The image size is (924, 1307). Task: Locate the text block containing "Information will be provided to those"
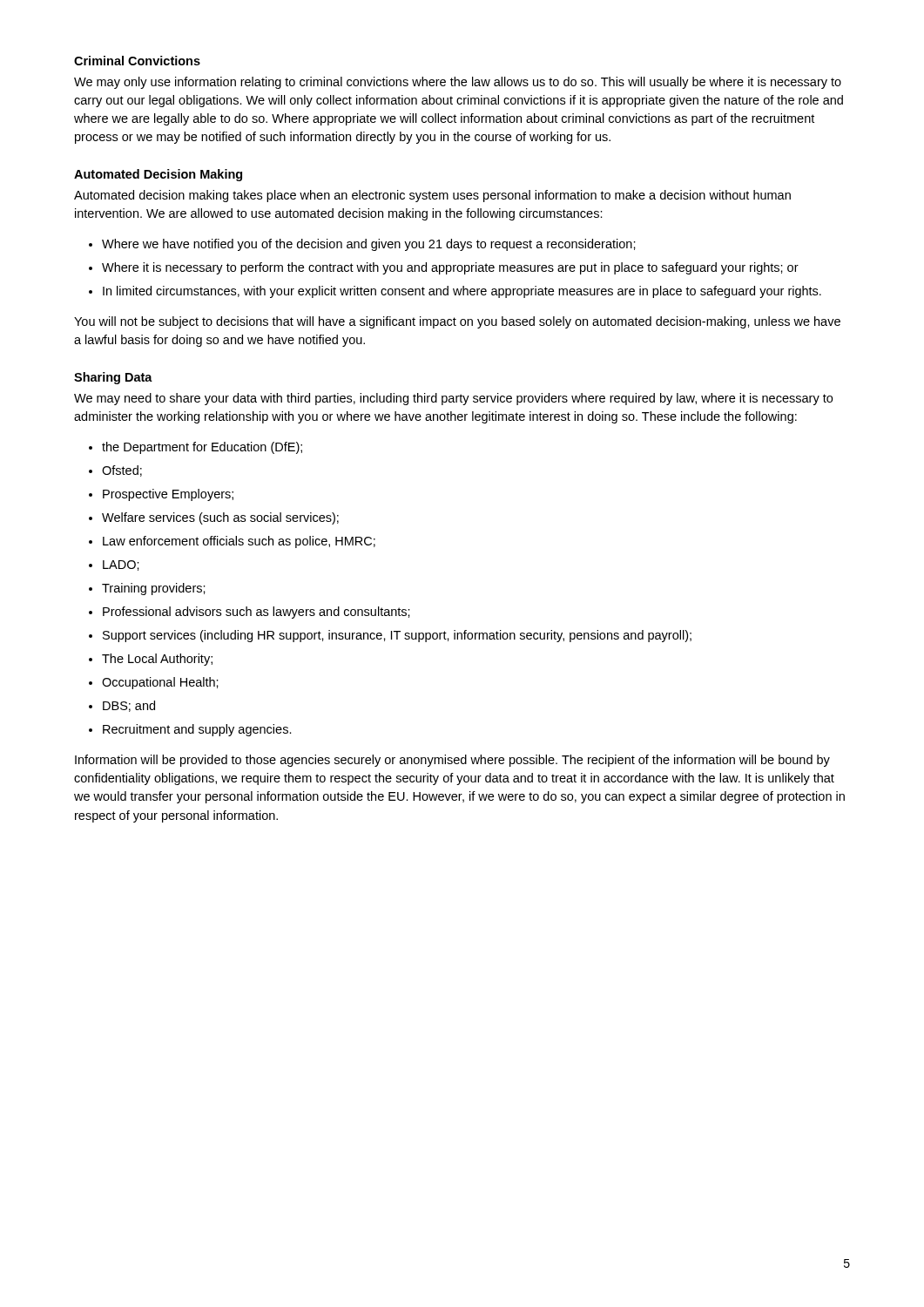point(460,788)
